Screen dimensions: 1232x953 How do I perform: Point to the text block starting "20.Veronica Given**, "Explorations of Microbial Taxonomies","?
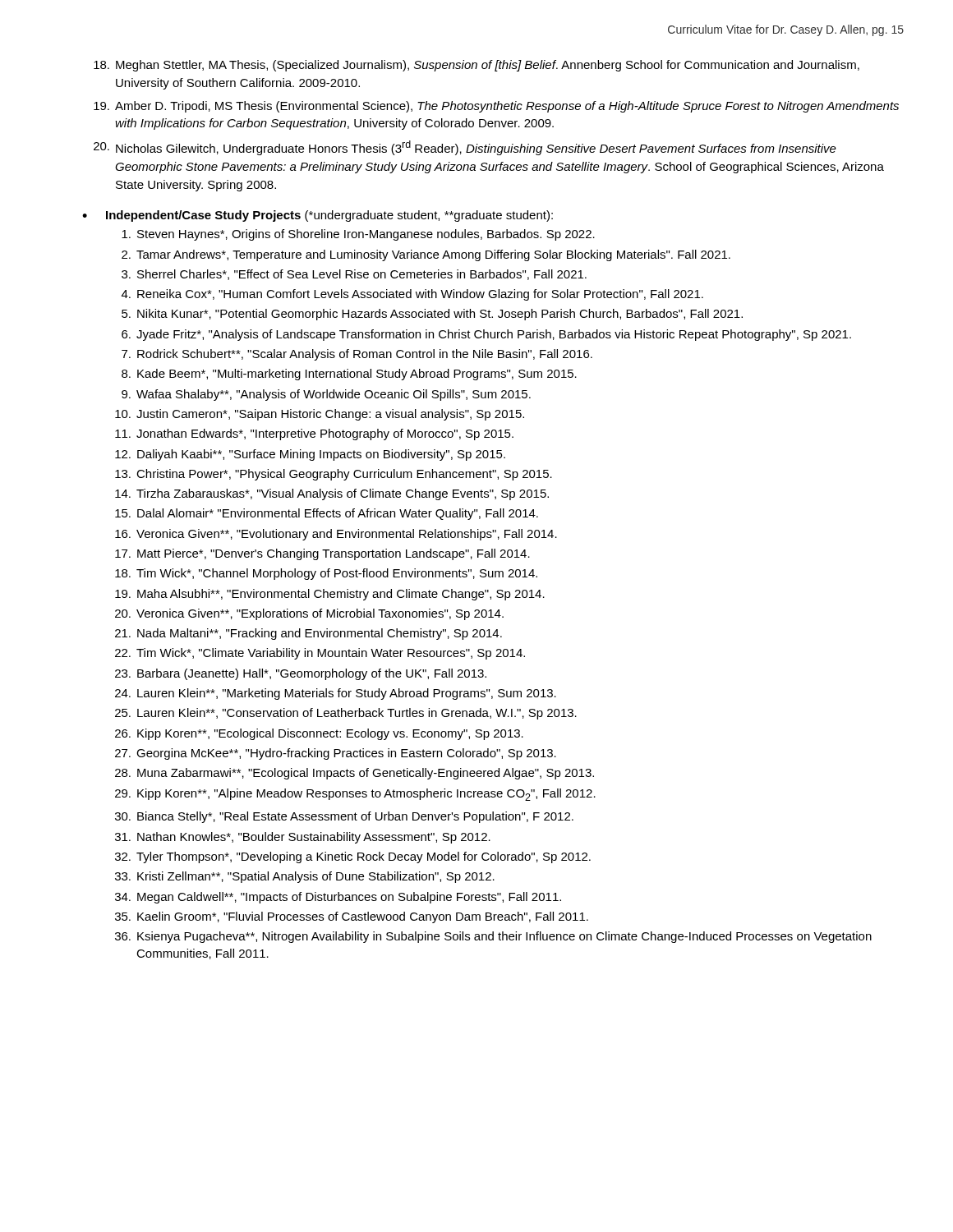pos(305,613)
